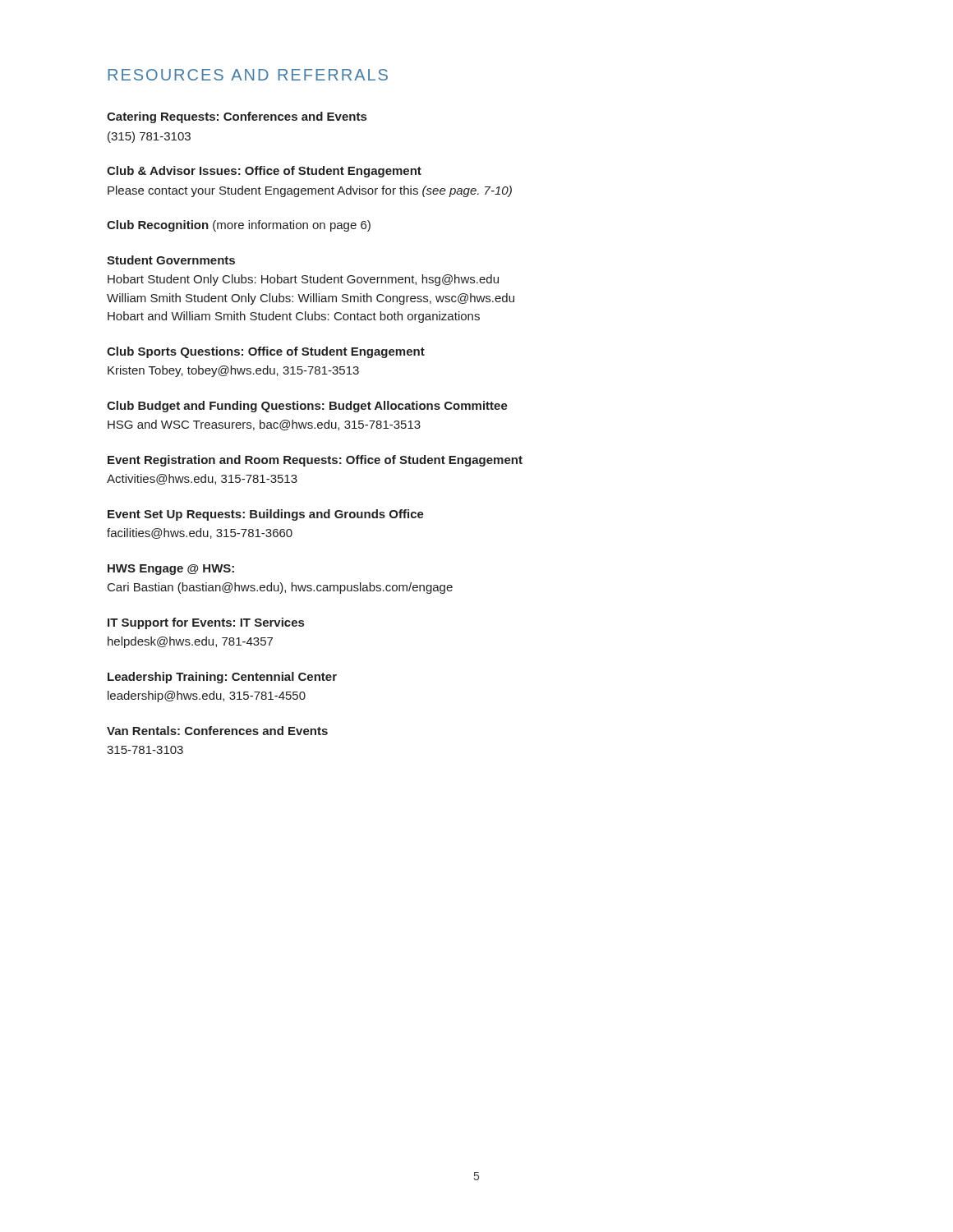This screenshot has height=1232, width=953.
Task: Locate the block of text that opens with "Club Sports Questions: Office of Student Engagement Kristen"
Action: coord(266,352)
